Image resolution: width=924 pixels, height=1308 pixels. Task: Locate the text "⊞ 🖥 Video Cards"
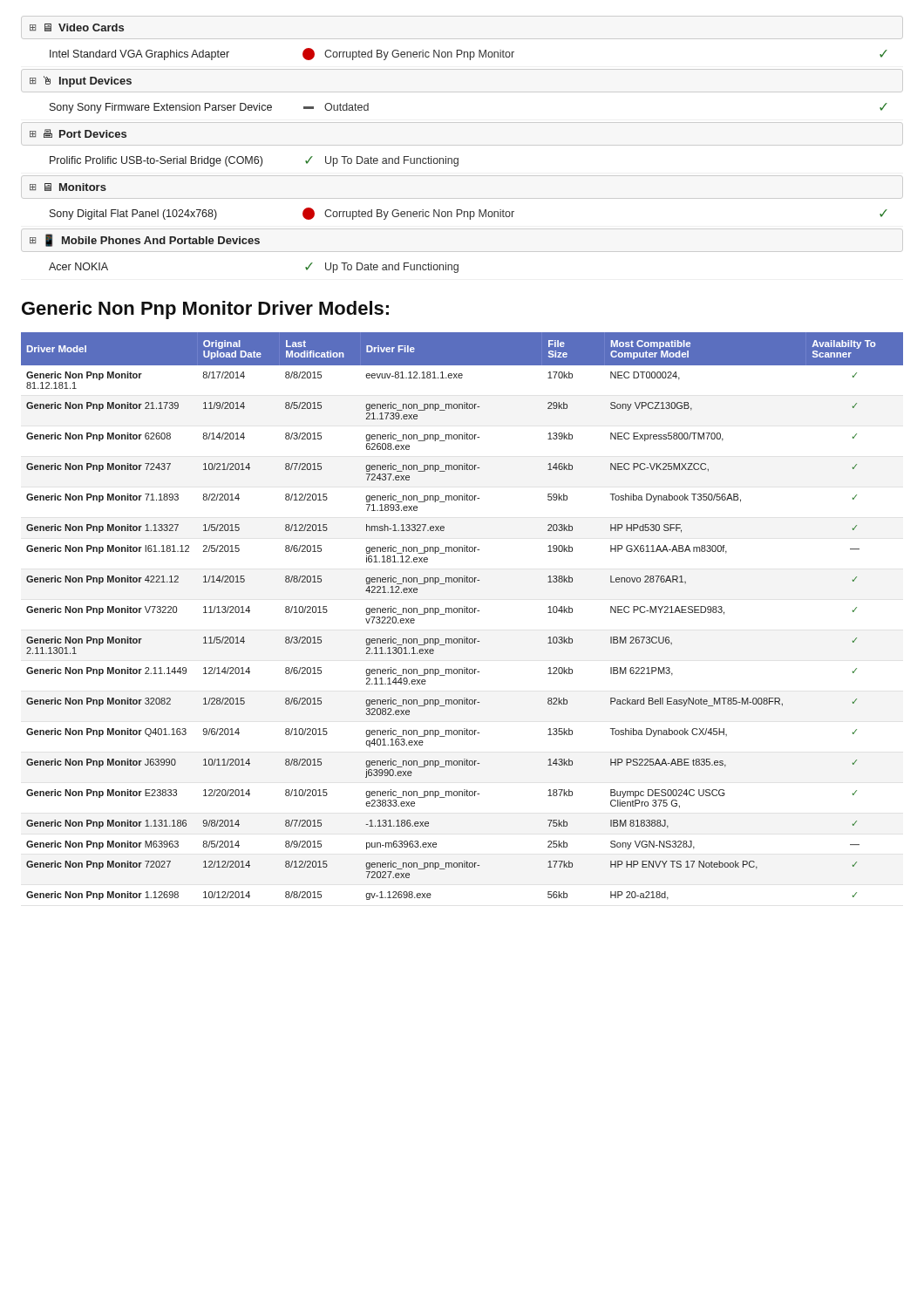click(77, 27)
